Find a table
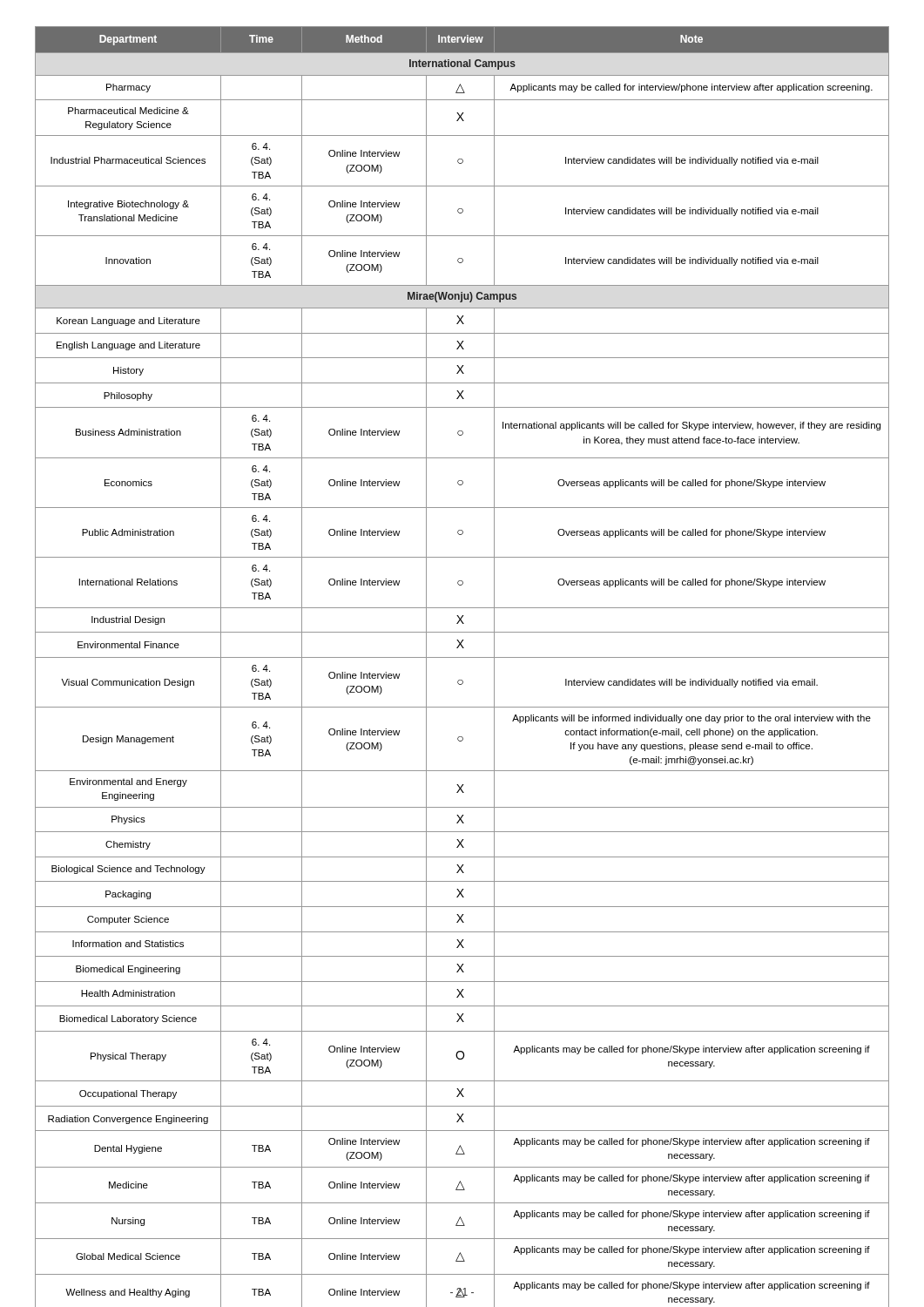Viewport: 924px width, 1307px height. pyautogui.click(x=462, y=667)
